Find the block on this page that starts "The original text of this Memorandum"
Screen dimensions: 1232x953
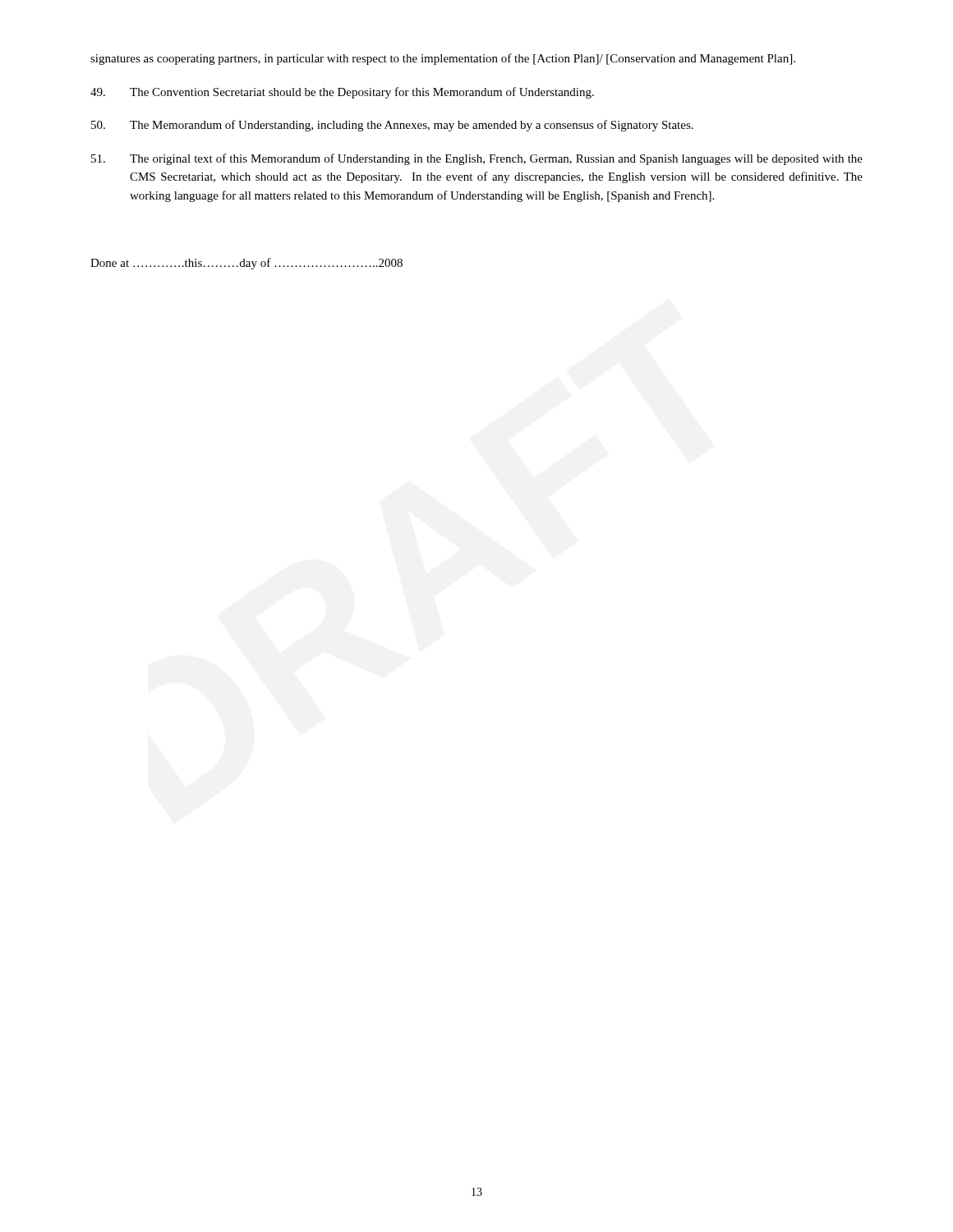[x=476, y=177]
